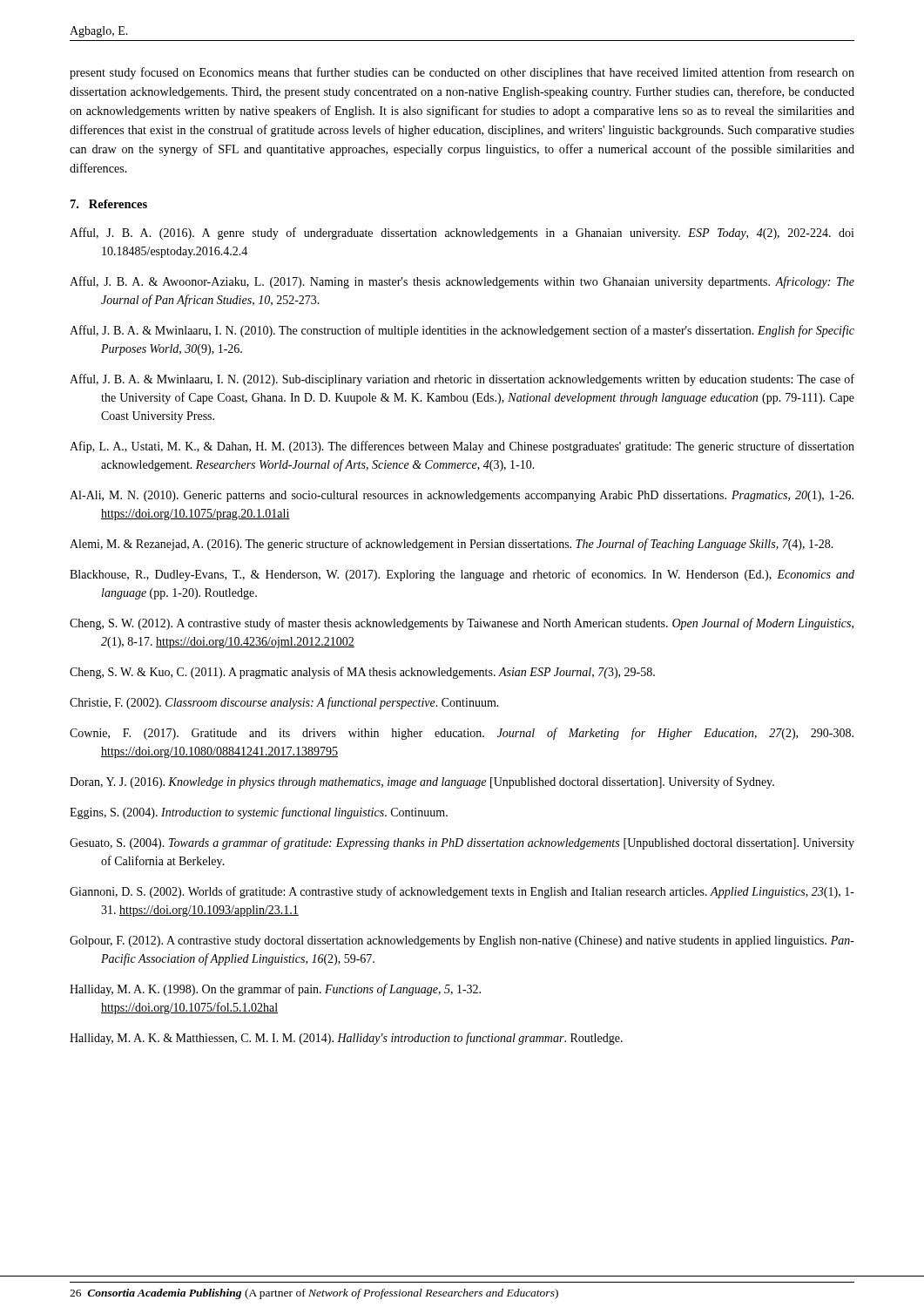Where is the passage that starts "Giannoni, D. S. (2002). Worlds of gratitude:"?
Screen dimensions: 1307x924
tap(462, 901)
